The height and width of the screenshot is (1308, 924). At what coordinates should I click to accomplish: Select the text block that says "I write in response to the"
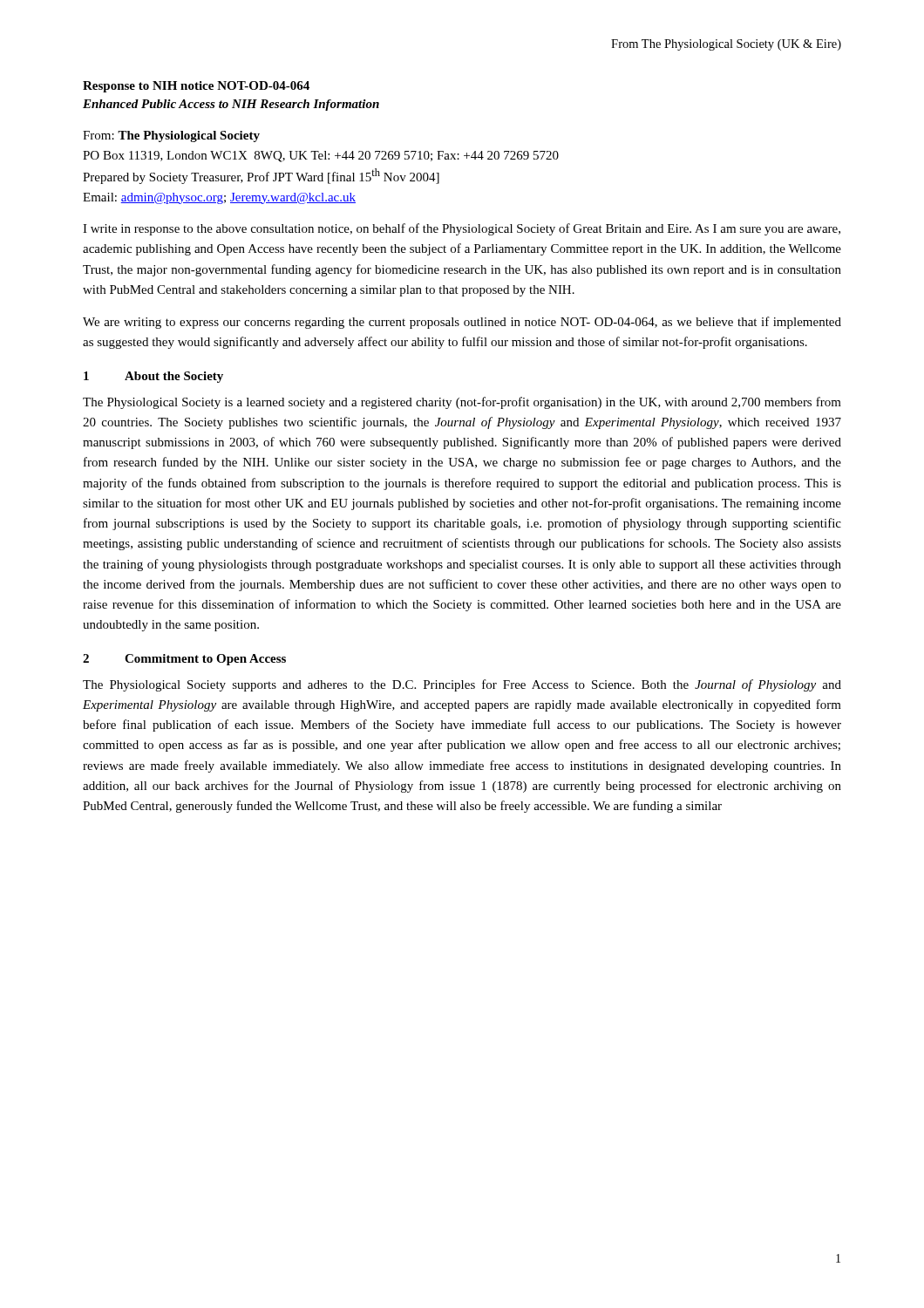coord(462,259)
